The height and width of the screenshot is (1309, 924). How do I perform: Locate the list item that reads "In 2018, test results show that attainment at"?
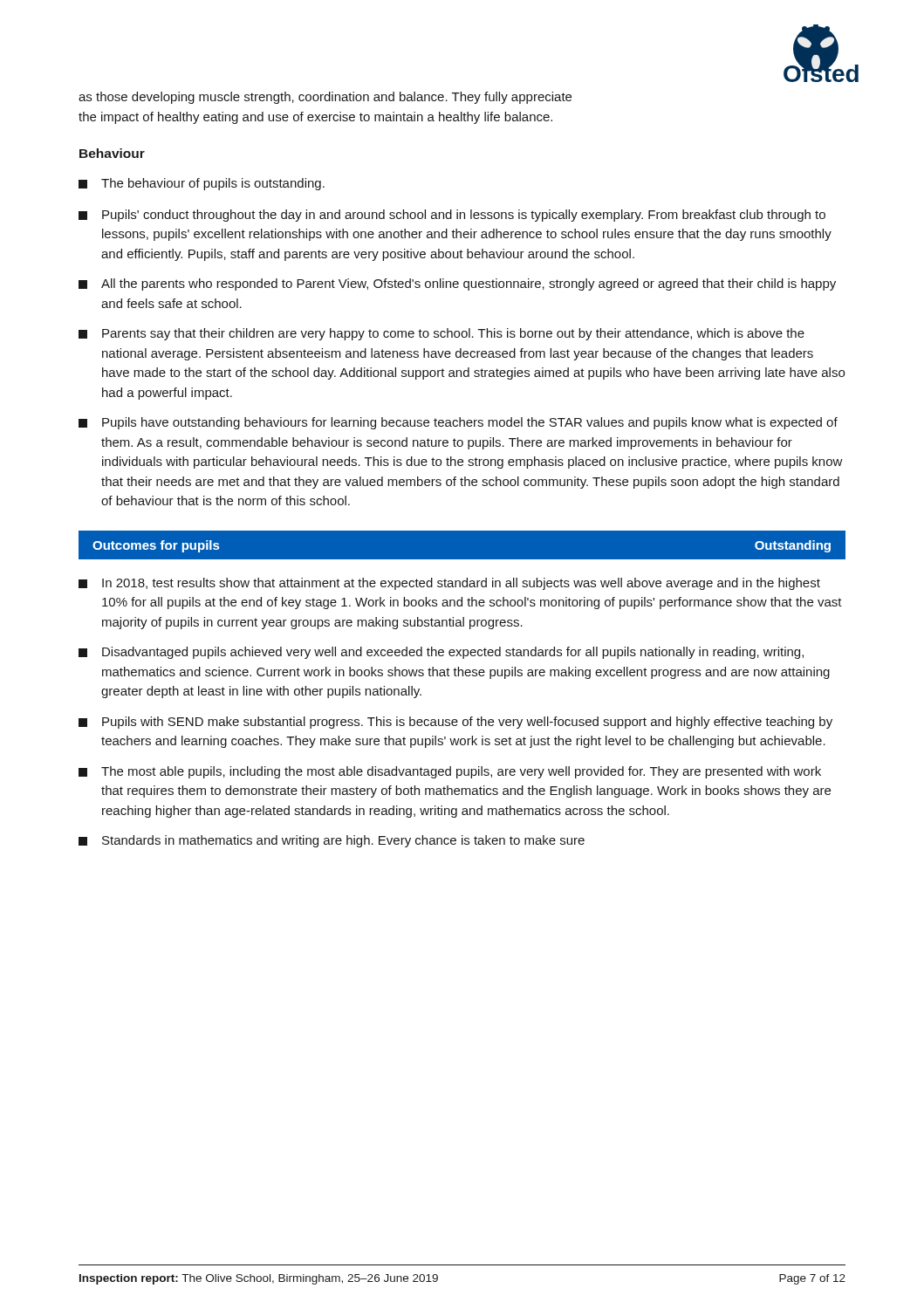coord(462,602)
